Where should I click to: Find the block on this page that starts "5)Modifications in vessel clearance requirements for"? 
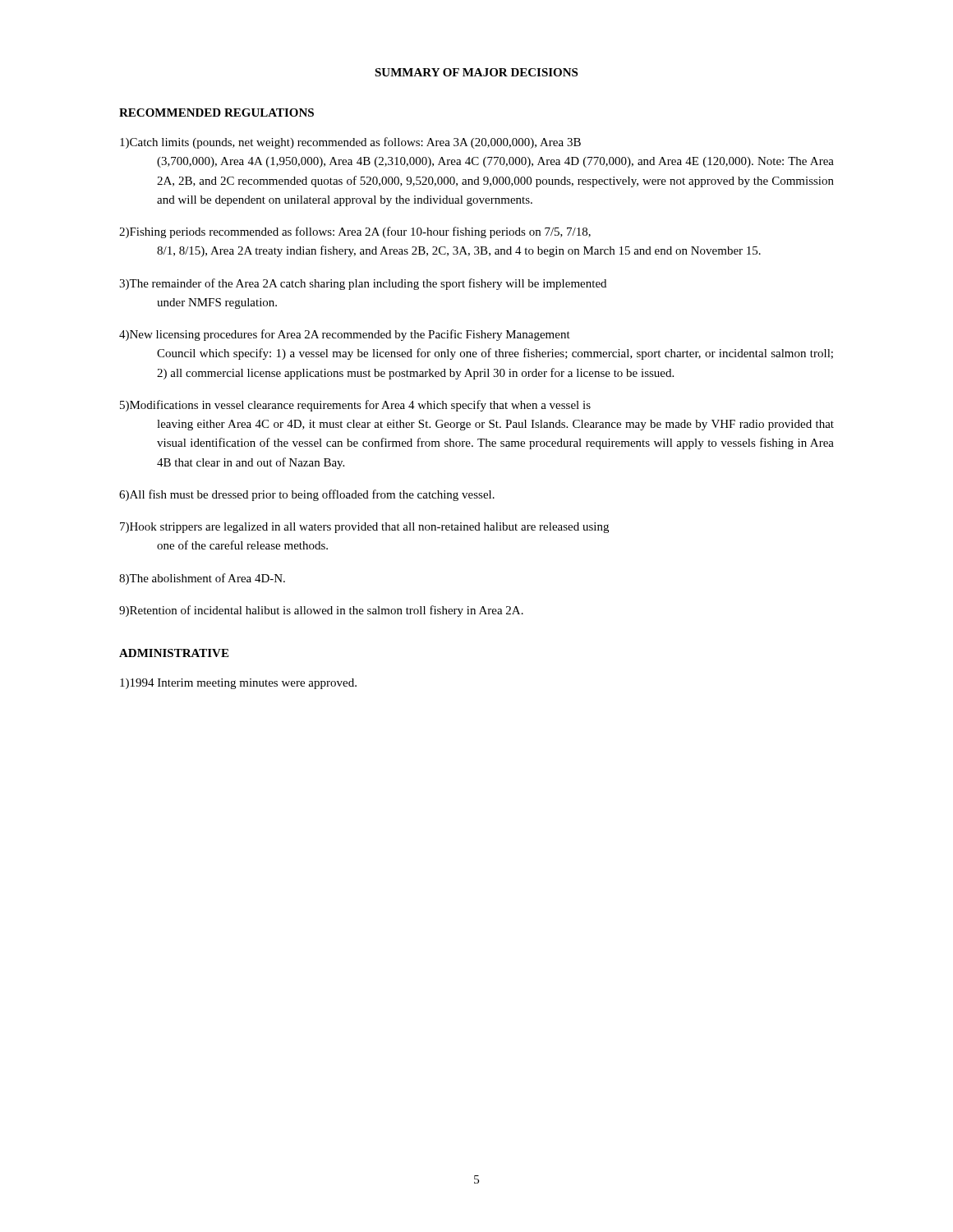(476, 434)
